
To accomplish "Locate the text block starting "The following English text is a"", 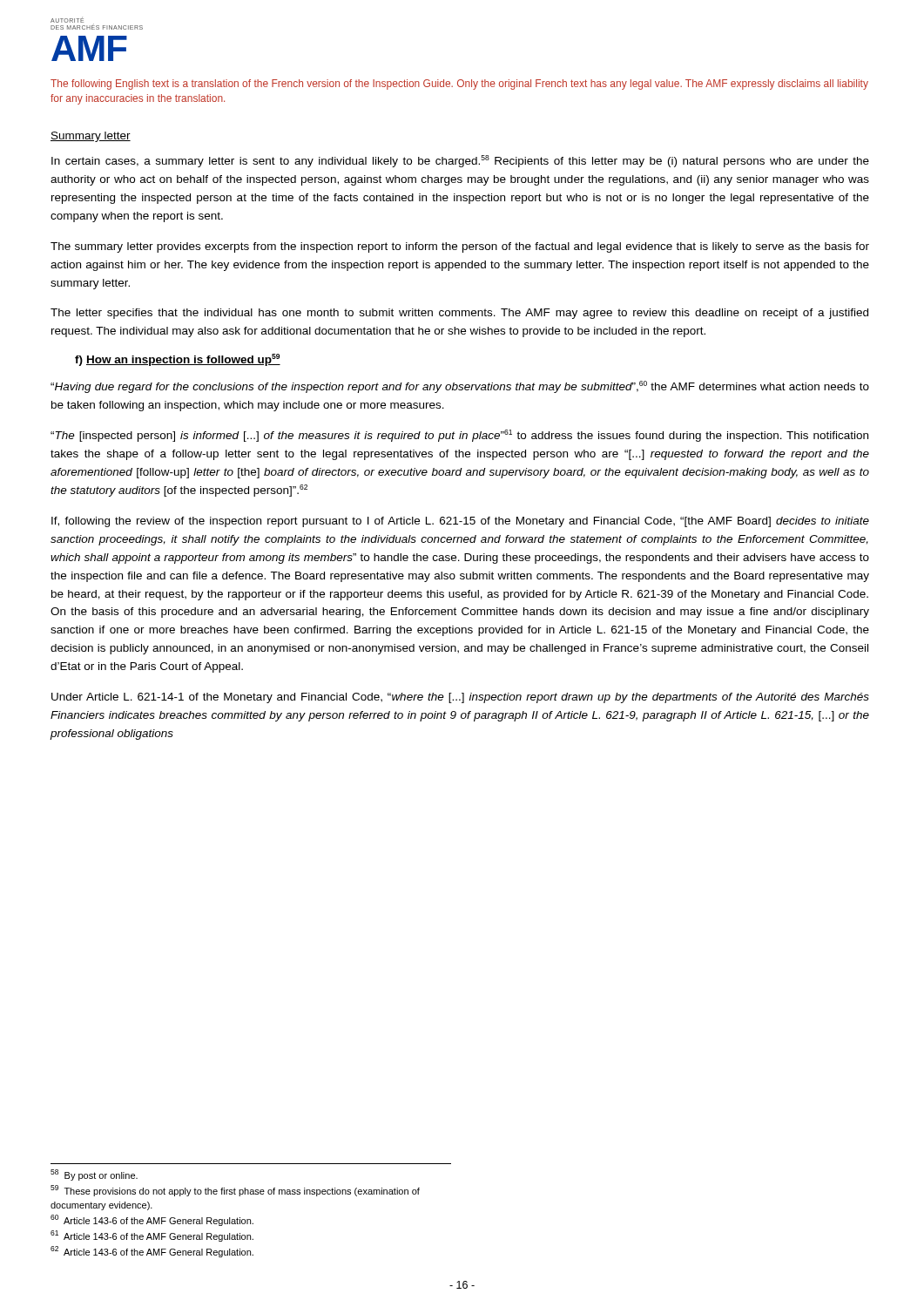I will [459, 91].
